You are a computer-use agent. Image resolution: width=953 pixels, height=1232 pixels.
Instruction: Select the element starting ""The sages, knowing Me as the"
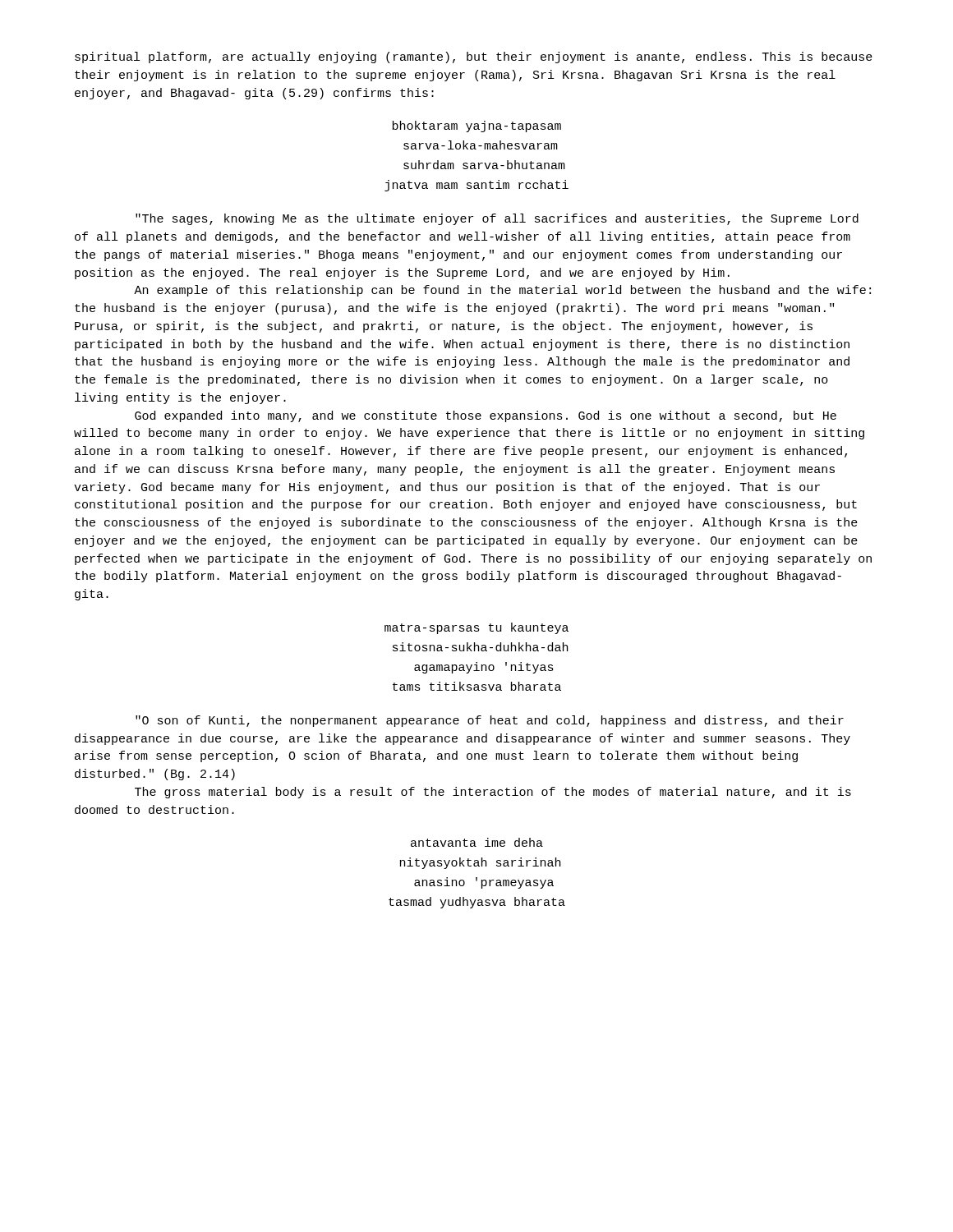(476, 408)
